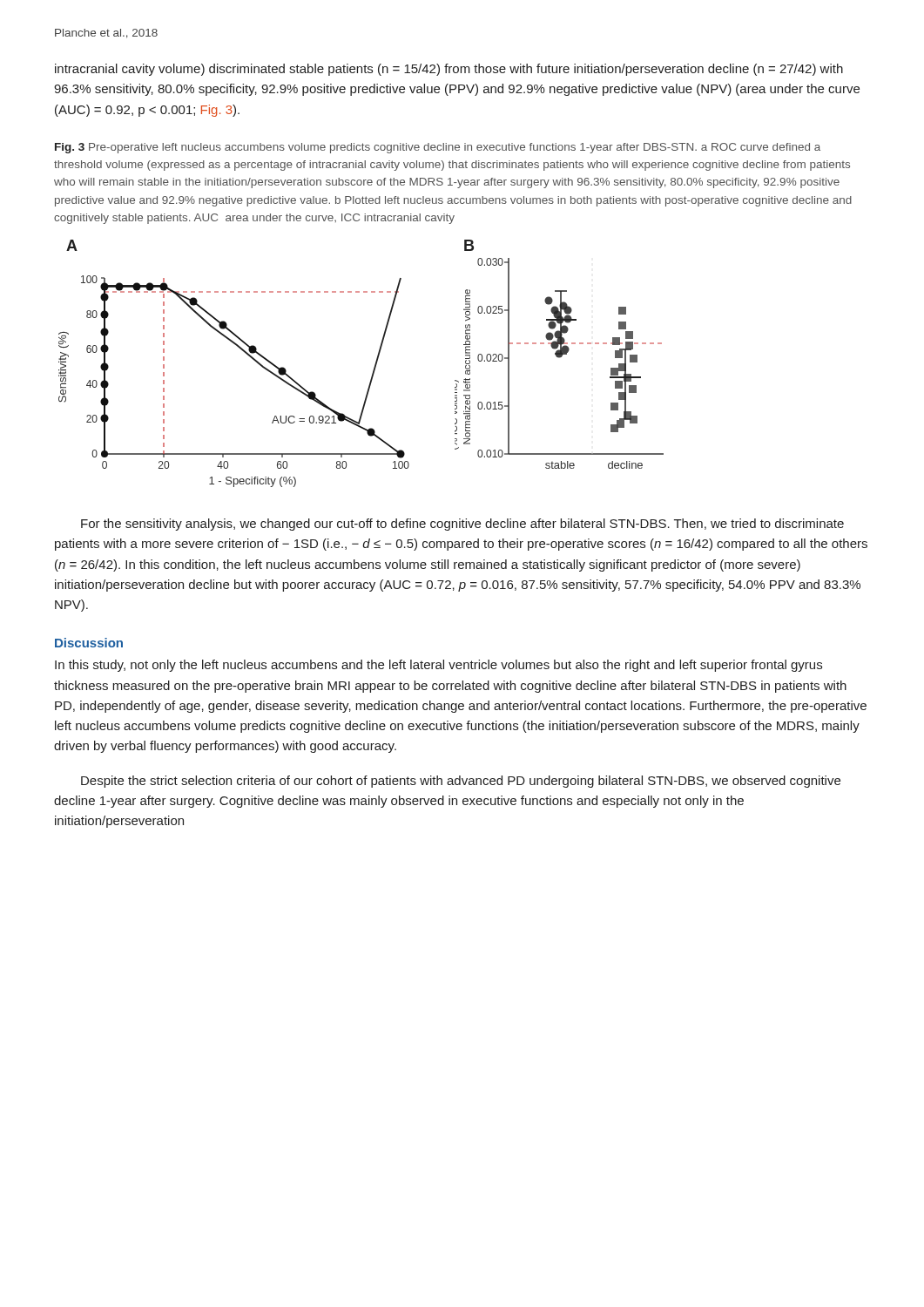Image resolution: width=924 pixels, height=1307 pixels.
Task: Locate a section header
Action: [89, 643]
